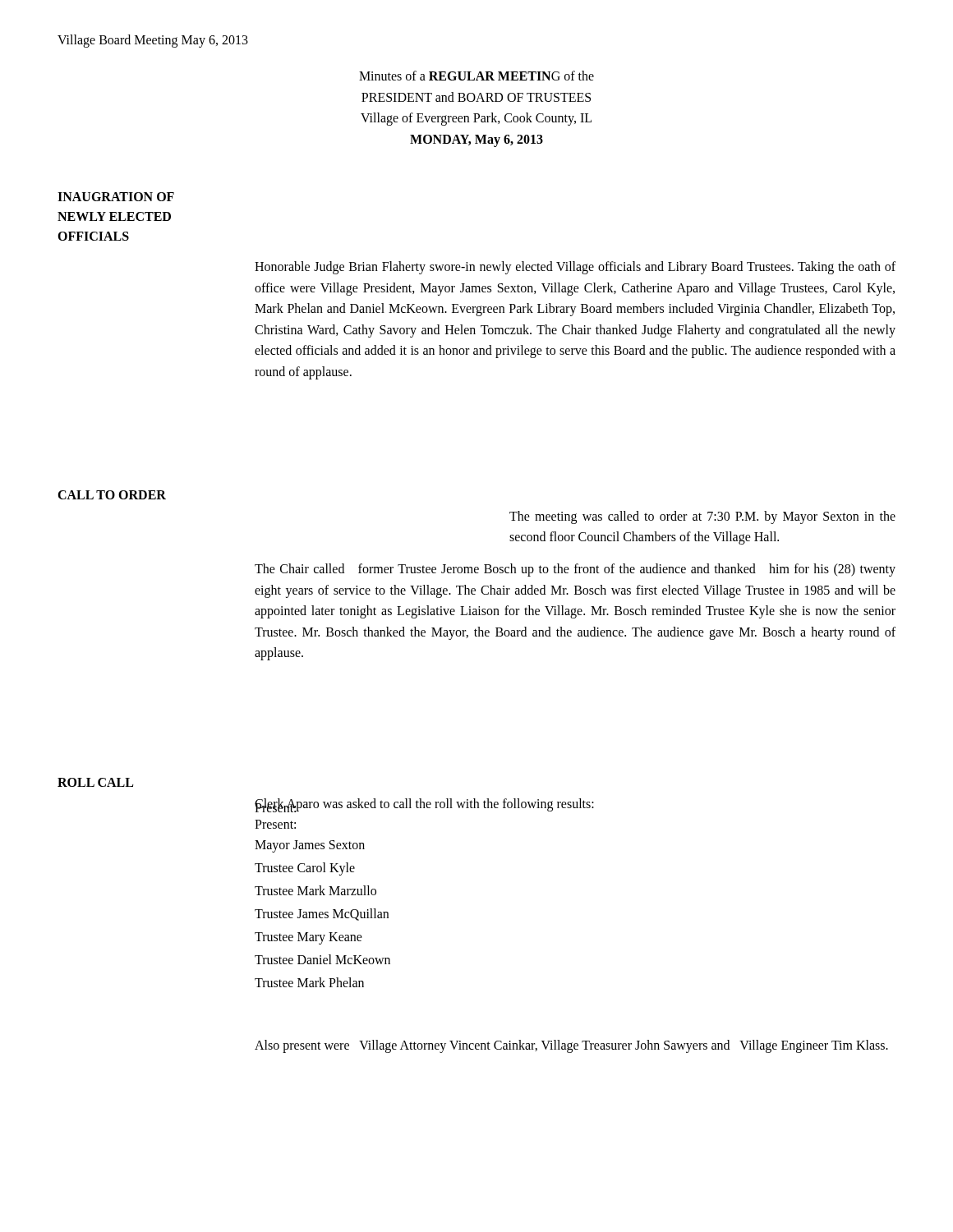This screenshot has width=953, height=1232.
Task: Click on the block starting "INAUGRATION OFNEWLY ELECTEDOFFICIALS"
Action: [x=116, y=216]
